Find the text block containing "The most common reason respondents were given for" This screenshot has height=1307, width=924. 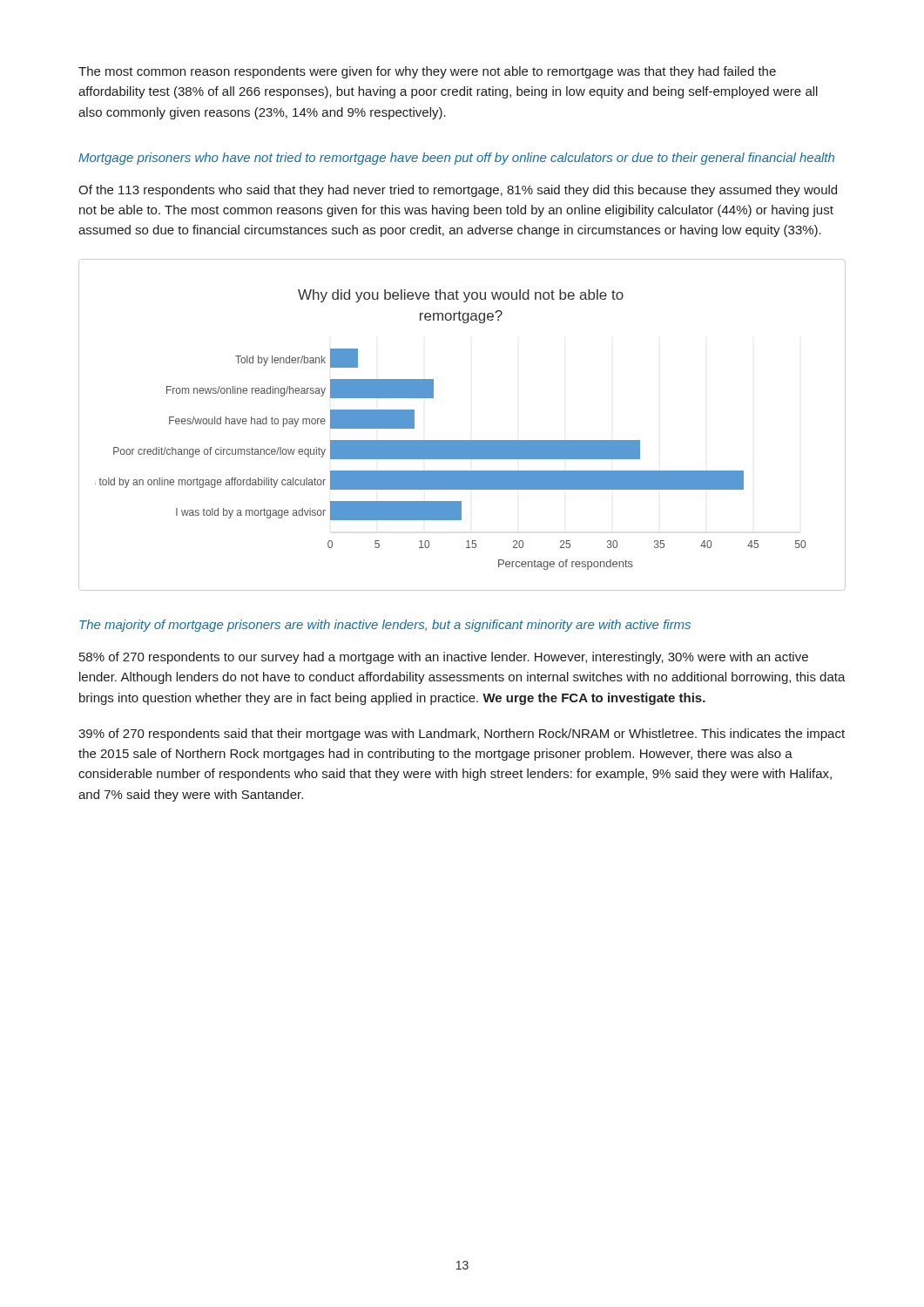click(448, 91)
